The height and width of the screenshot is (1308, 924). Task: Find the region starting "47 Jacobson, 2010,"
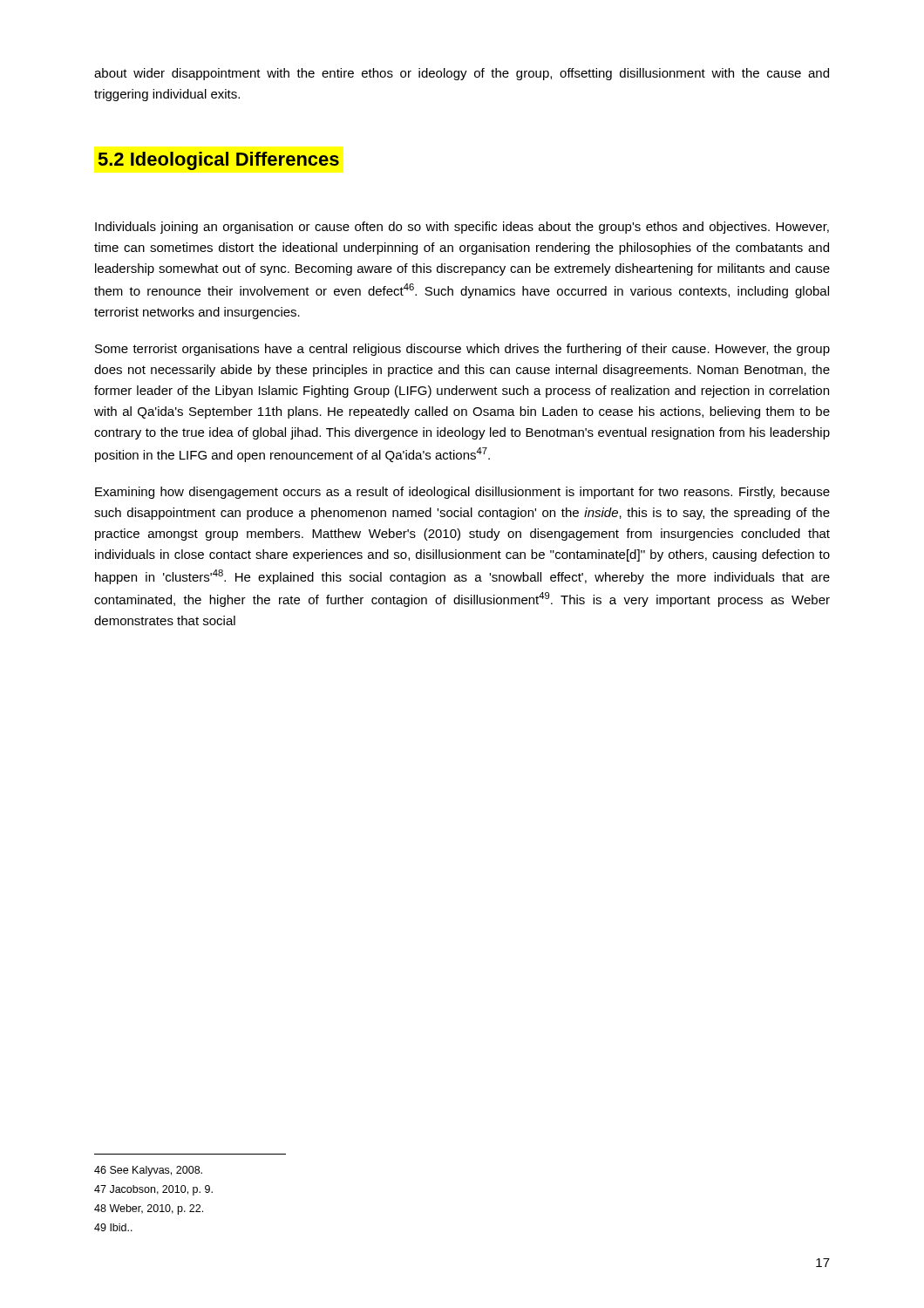click(154, 1189)
